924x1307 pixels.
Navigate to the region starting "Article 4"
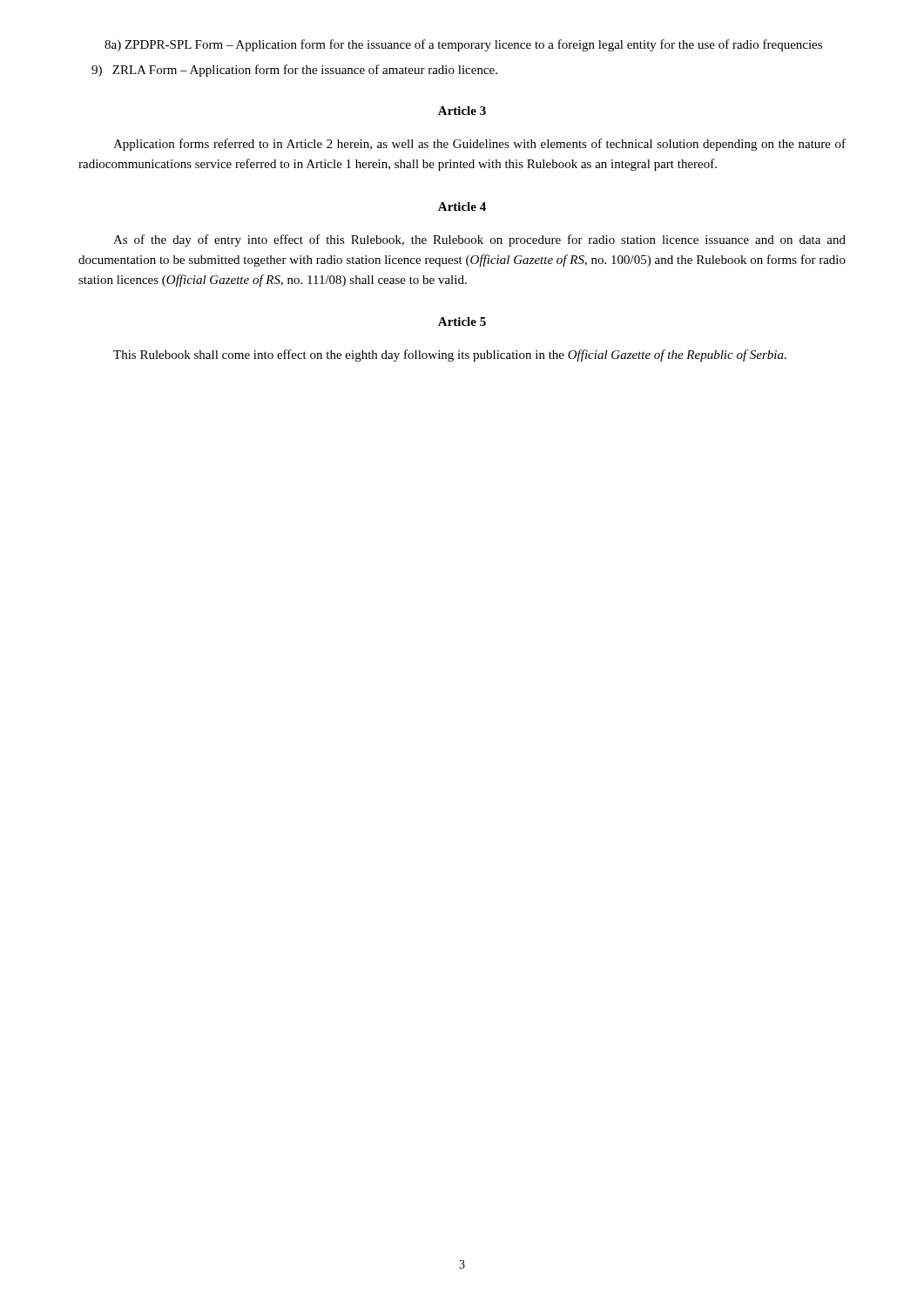click(462, 206)
